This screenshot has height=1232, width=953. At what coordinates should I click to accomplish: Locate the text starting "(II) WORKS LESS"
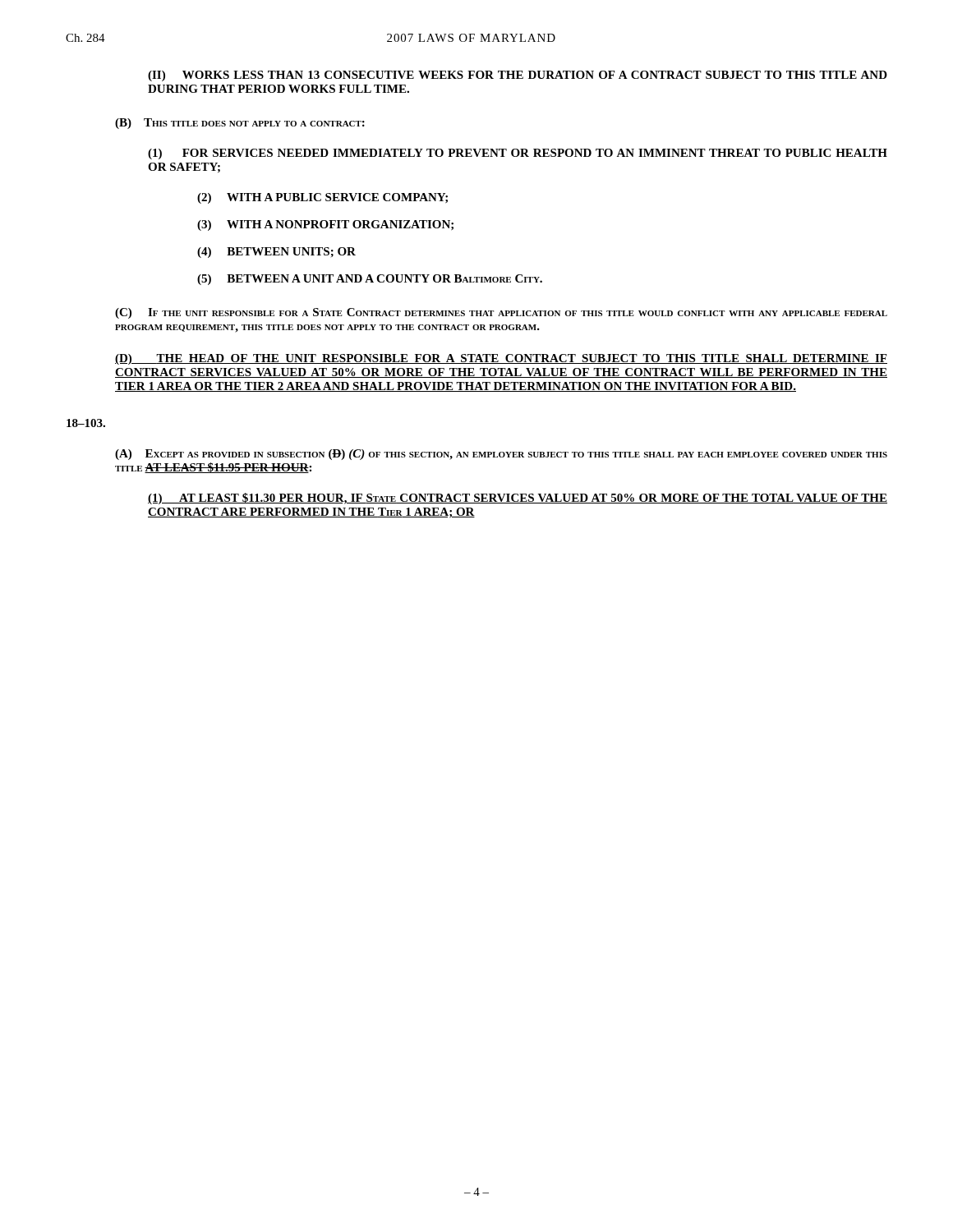[476, 82]
